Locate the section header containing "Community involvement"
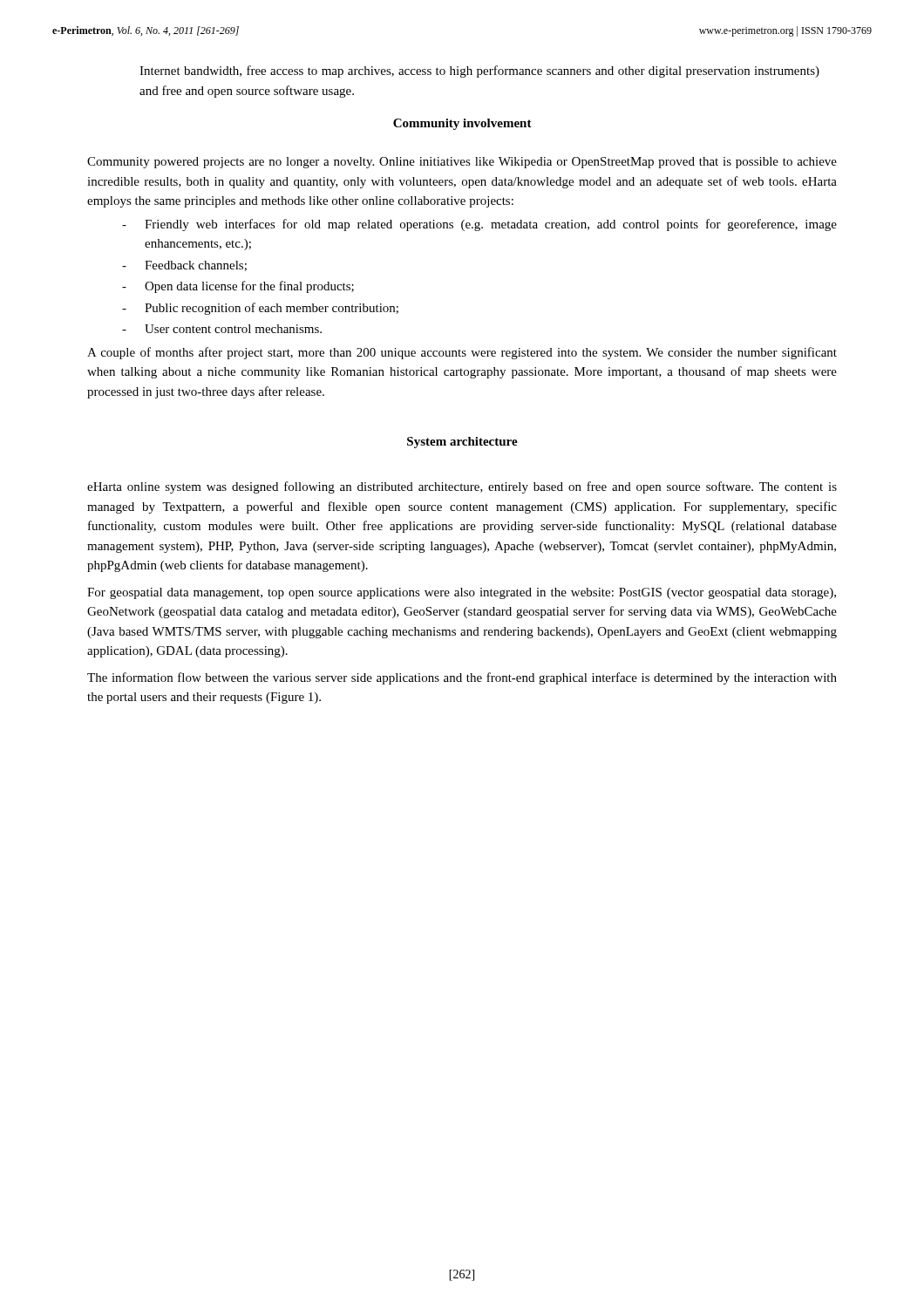Screen dimensions: 1308x924 [462, 123]
